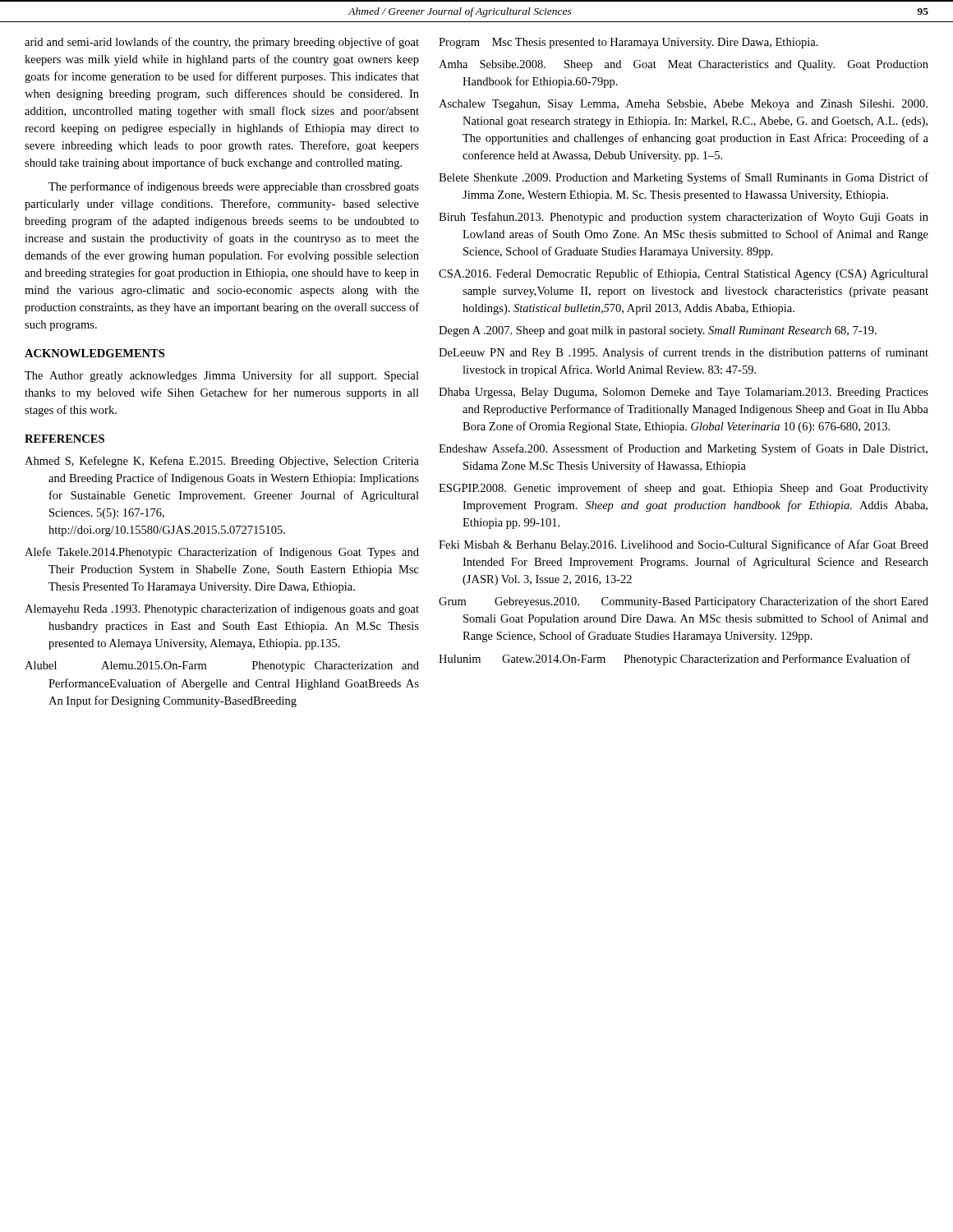Click on the text block starting "Belete Shenkute .2009. Production"

point(683,186)
